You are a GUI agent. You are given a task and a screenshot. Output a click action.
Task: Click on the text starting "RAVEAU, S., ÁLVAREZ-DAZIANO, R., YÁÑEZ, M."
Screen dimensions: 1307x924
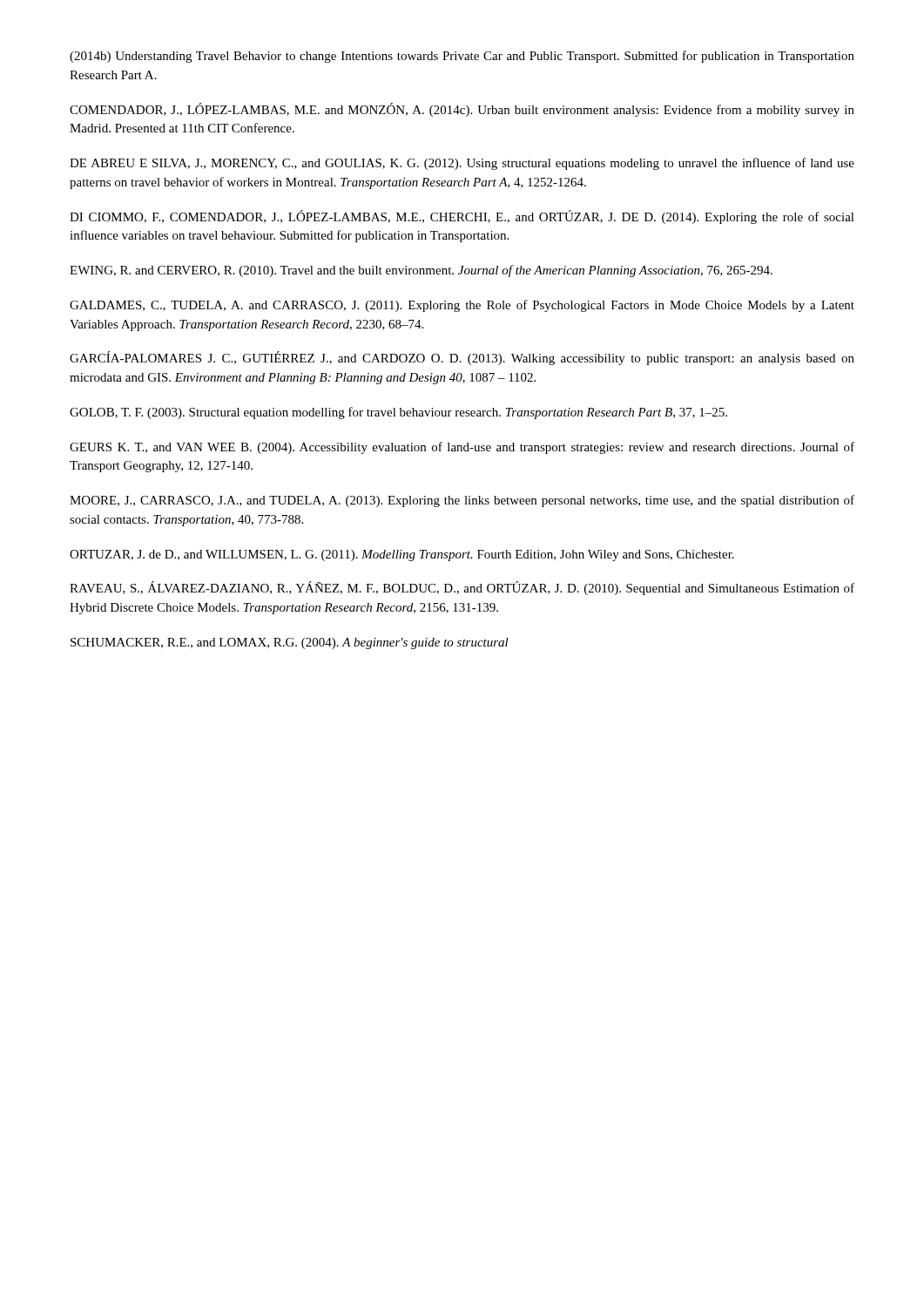click(x=462, y=599)
